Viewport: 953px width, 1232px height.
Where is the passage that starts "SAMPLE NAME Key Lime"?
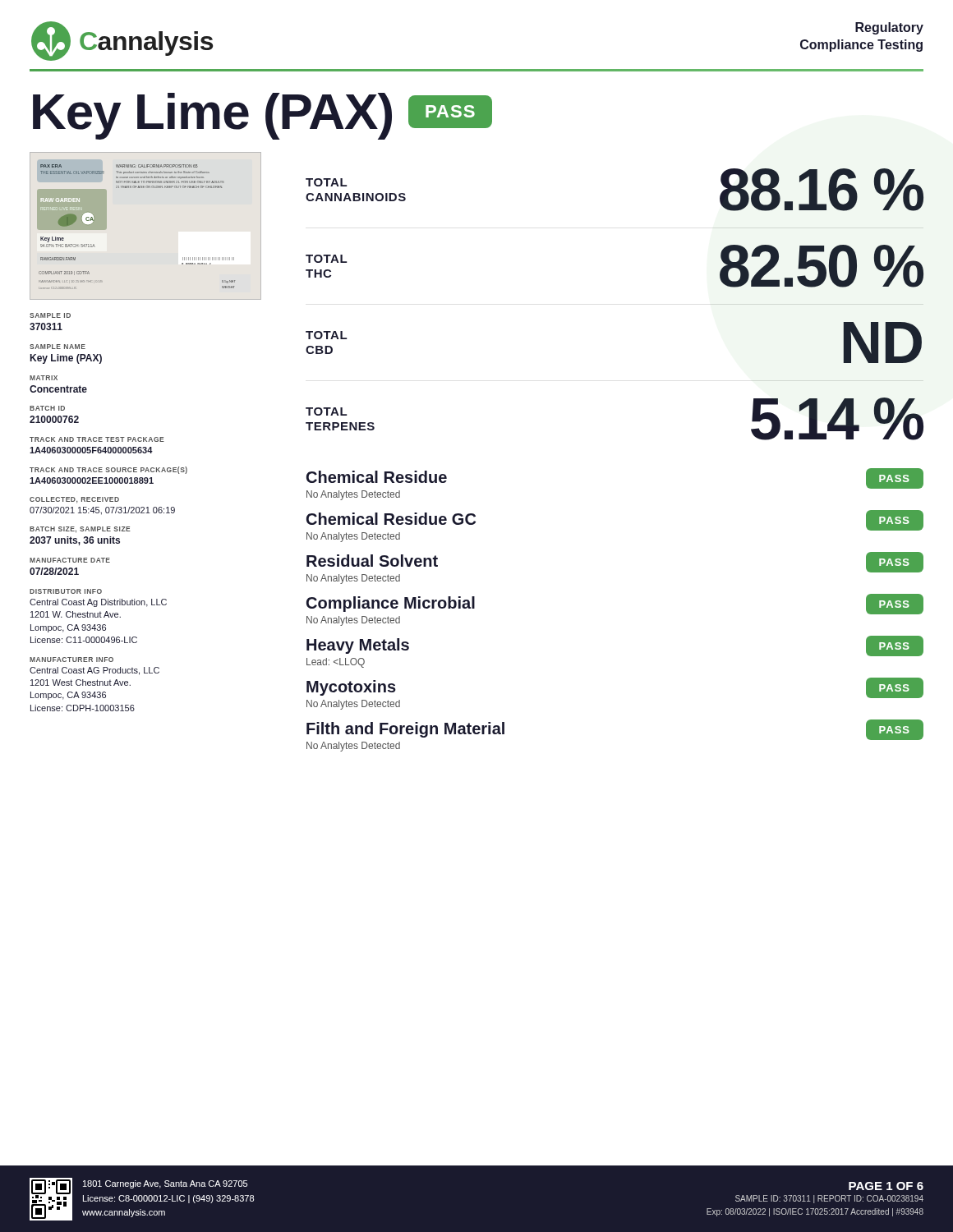click(x=58, y=347)
